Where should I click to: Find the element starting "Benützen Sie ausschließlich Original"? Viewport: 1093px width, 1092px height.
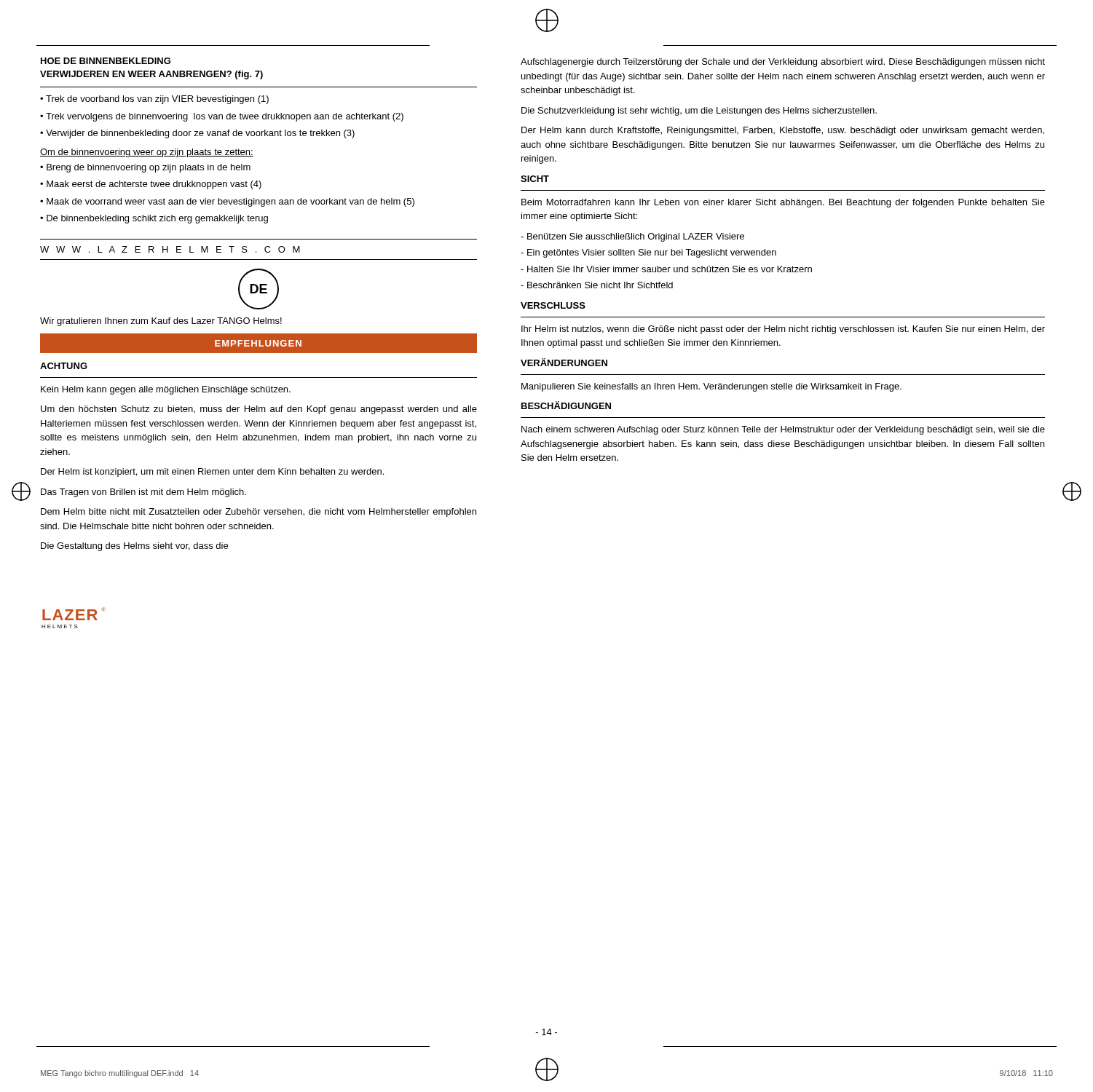coord(633,236)
